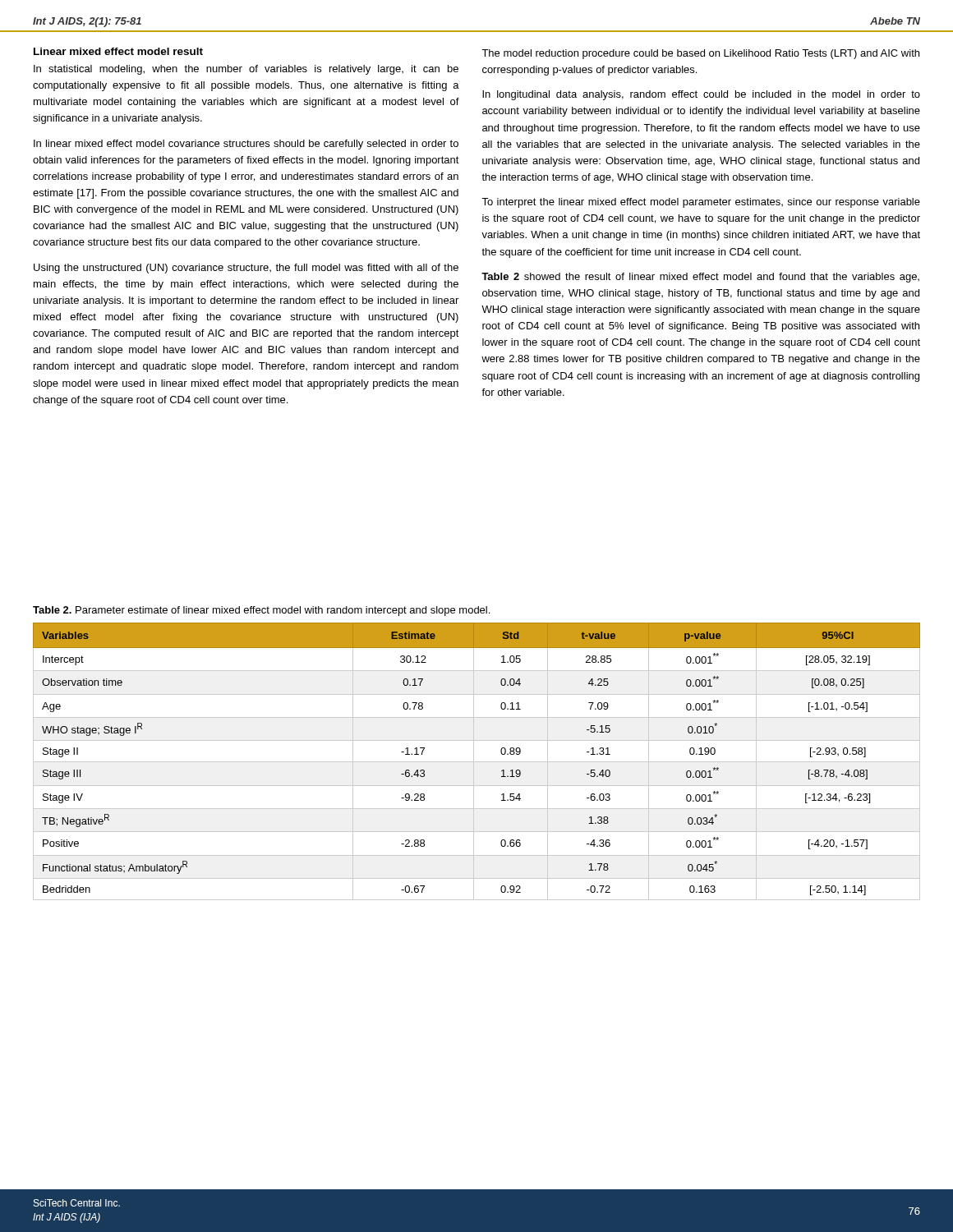Where is the passage that starts "In linear mixed effect model covariance structures"?

click(246, 193)
